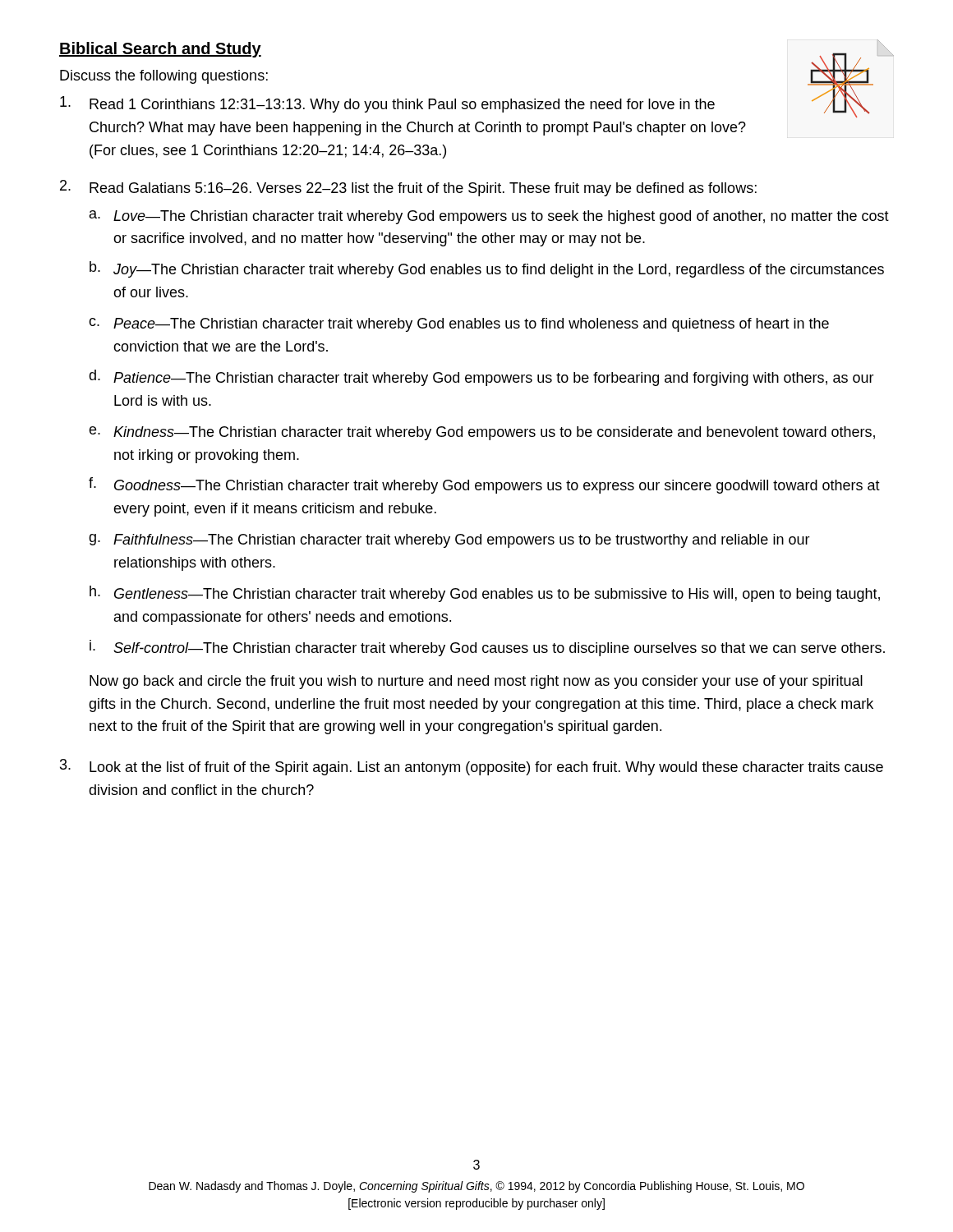The image size is (953, 1232).
Task: Locate the block starting "Discuss the following questions:"
Action: pos(164,76)
